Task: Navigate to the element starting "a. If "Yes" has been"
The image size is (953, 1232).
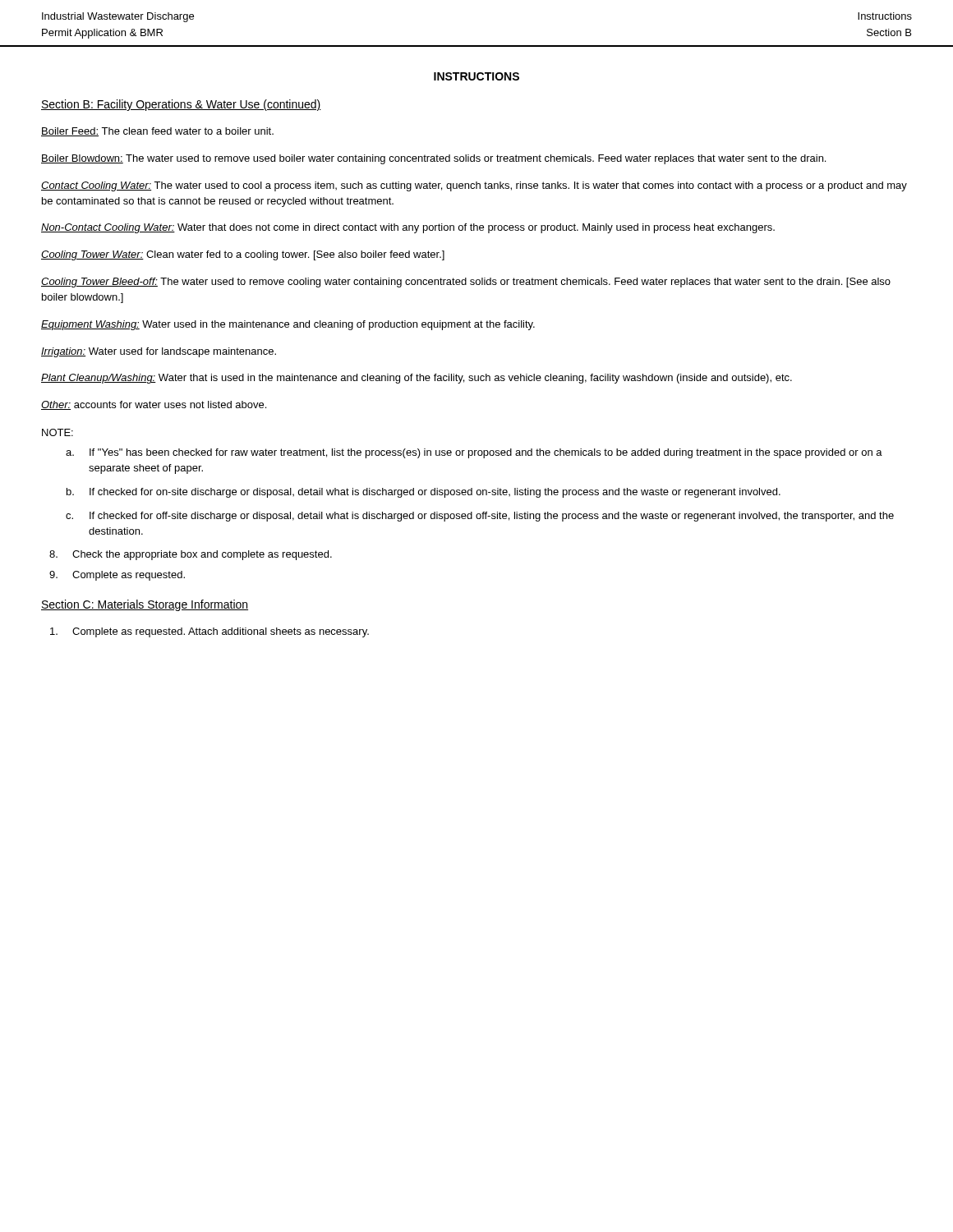Action: point(489,461)
